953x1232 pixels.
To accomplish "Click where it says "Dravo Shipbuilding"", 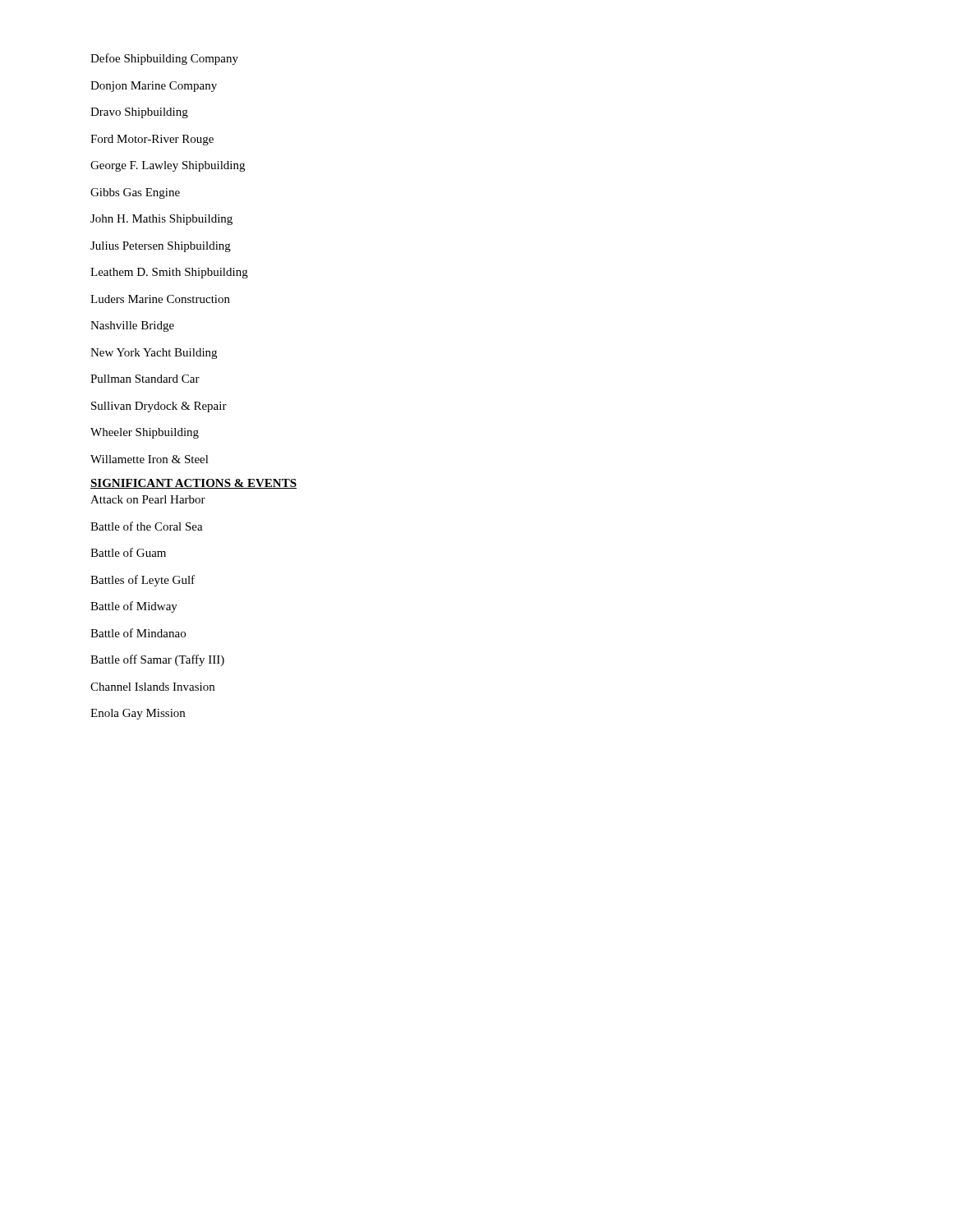I will pos(139,112).
